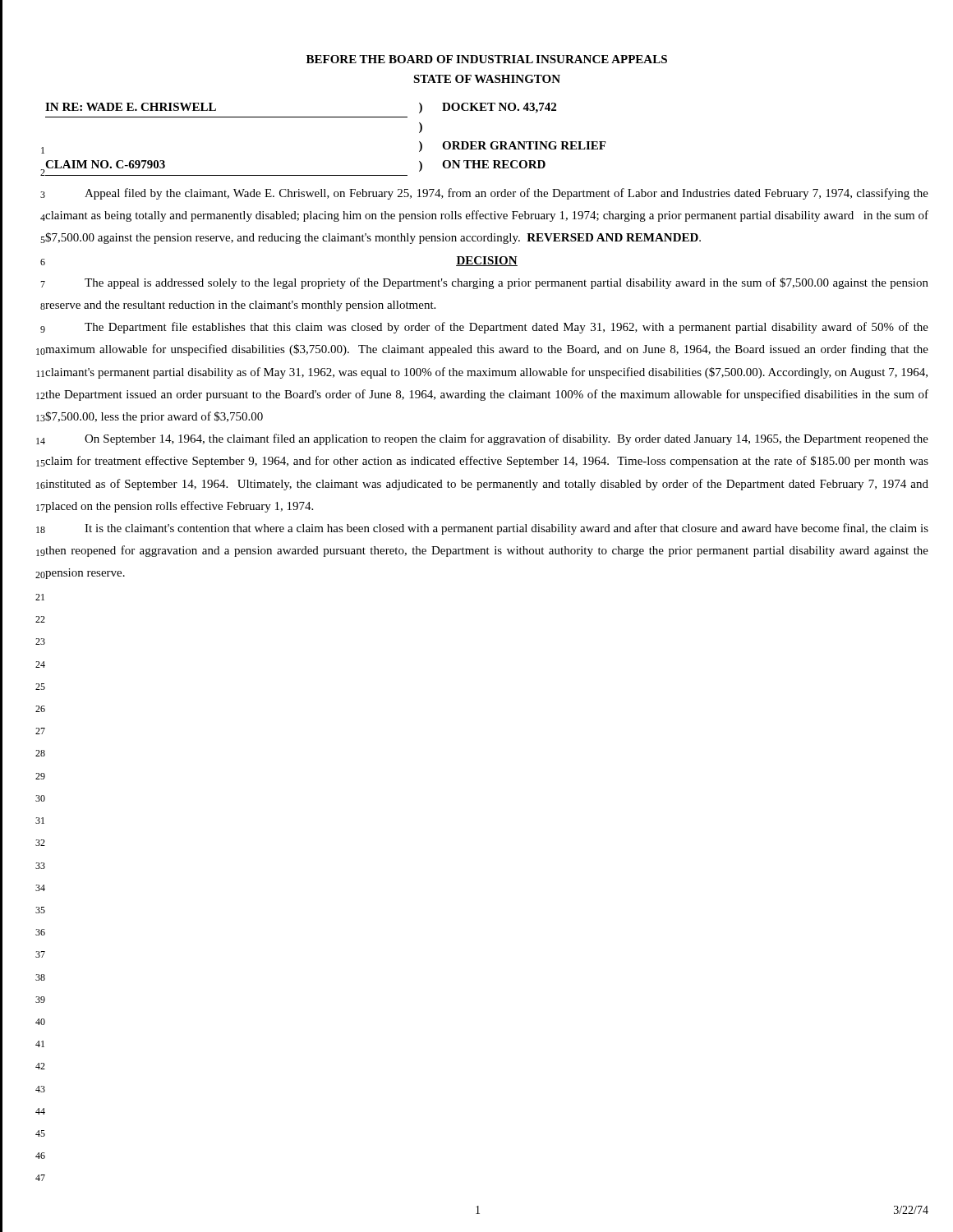Find the block on this page that starts "Appeal filed by"
953x1232 pixels.
click(487, 216)
